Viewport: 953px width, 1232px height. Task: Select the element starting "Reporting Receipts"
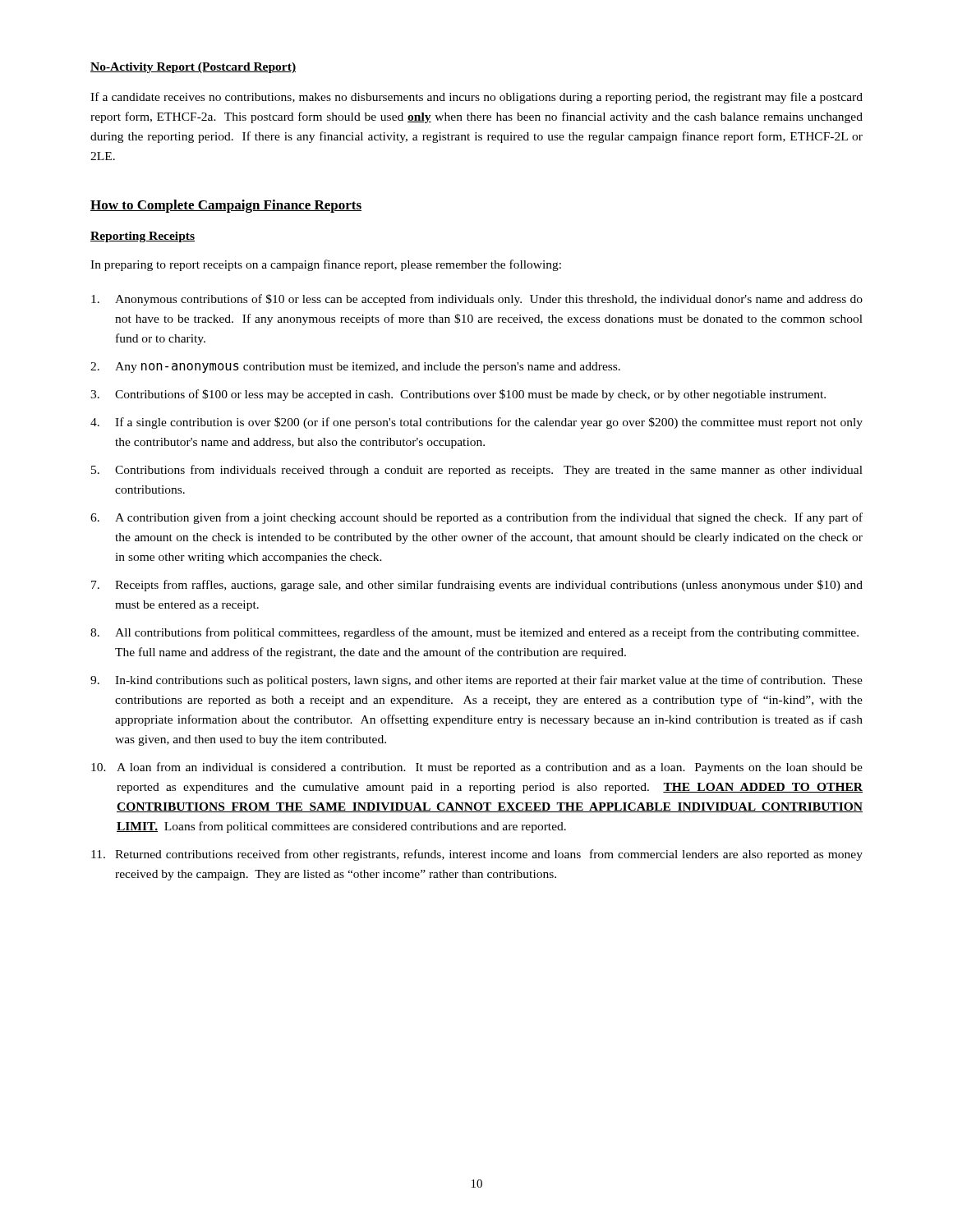tap(143, 237)
